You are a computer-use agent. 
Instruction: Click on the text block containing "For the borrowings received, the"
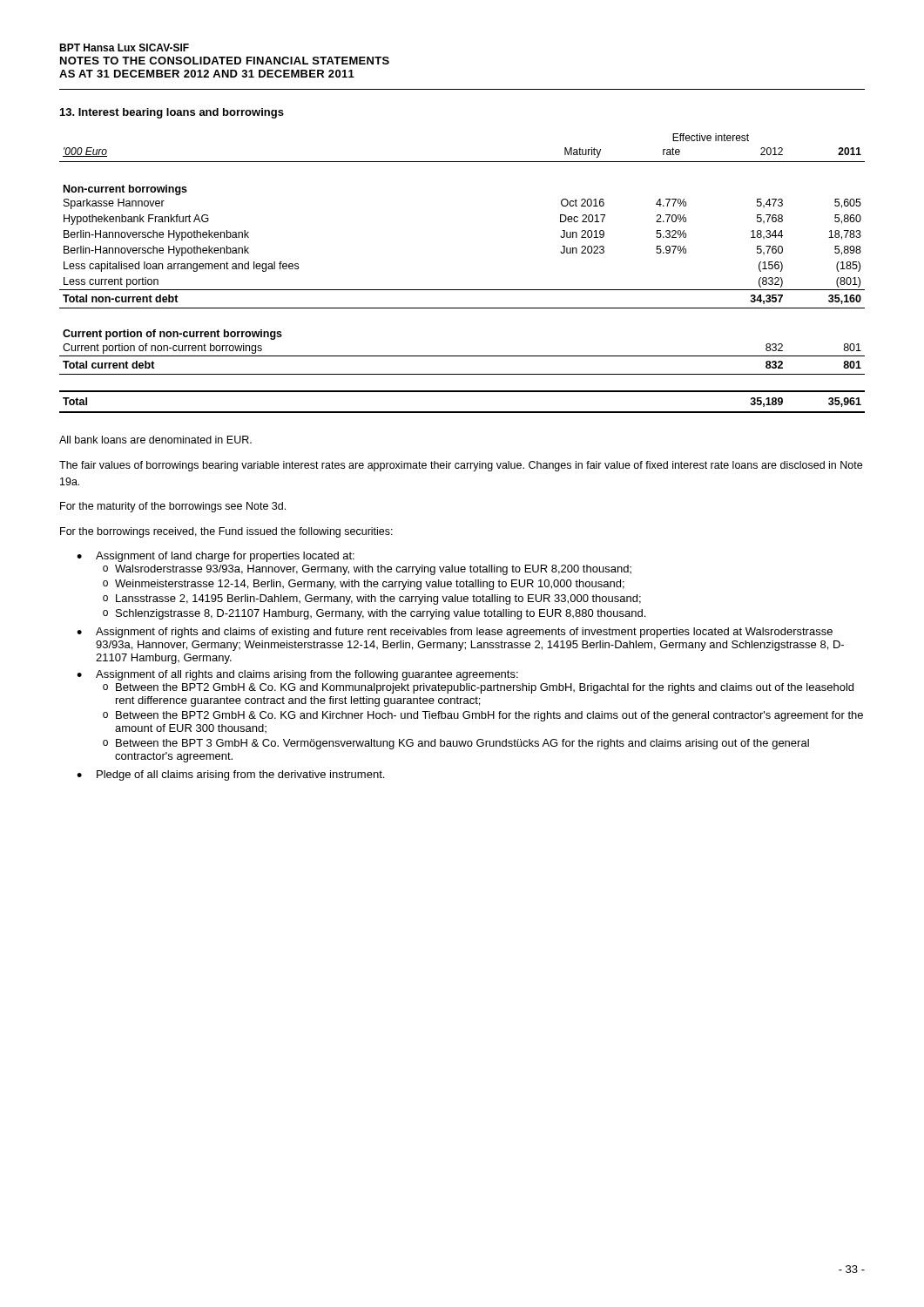pyautogui.click(x=226, y=531)
